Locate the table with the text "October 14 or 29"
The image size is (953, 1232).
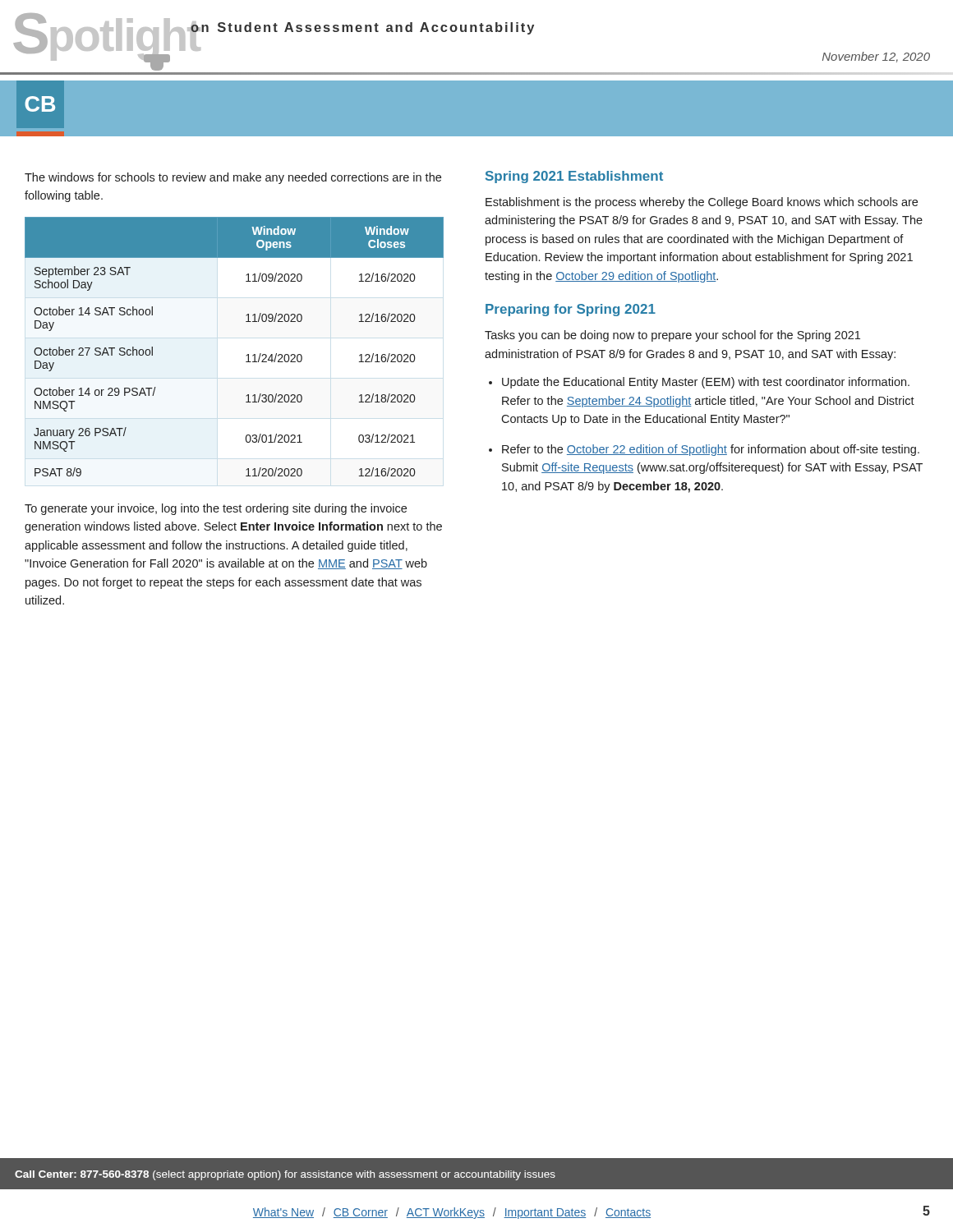pos(234,351)
